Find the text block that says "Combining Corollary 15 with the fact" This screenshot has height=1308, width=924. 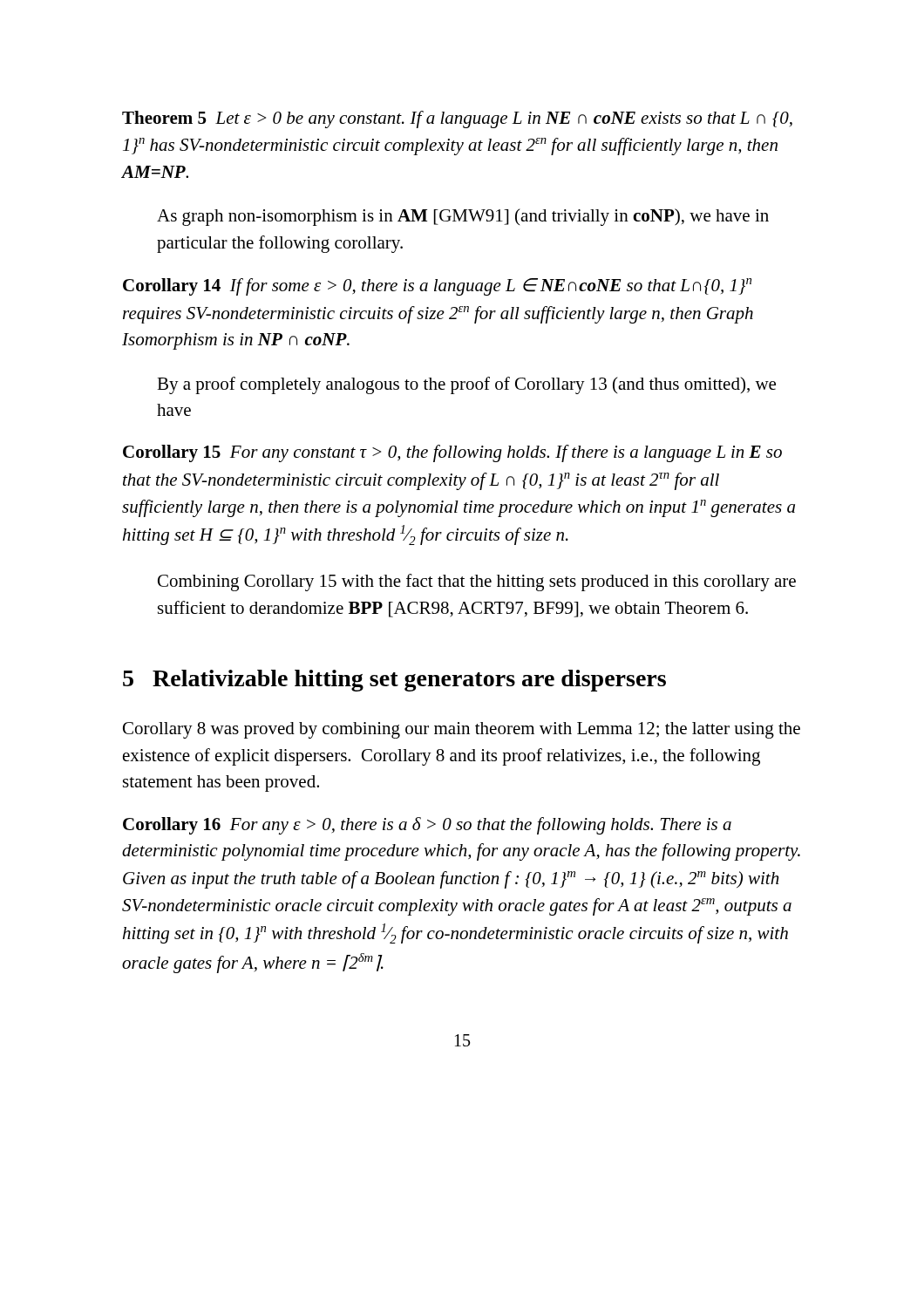click(x=477, y=594)
